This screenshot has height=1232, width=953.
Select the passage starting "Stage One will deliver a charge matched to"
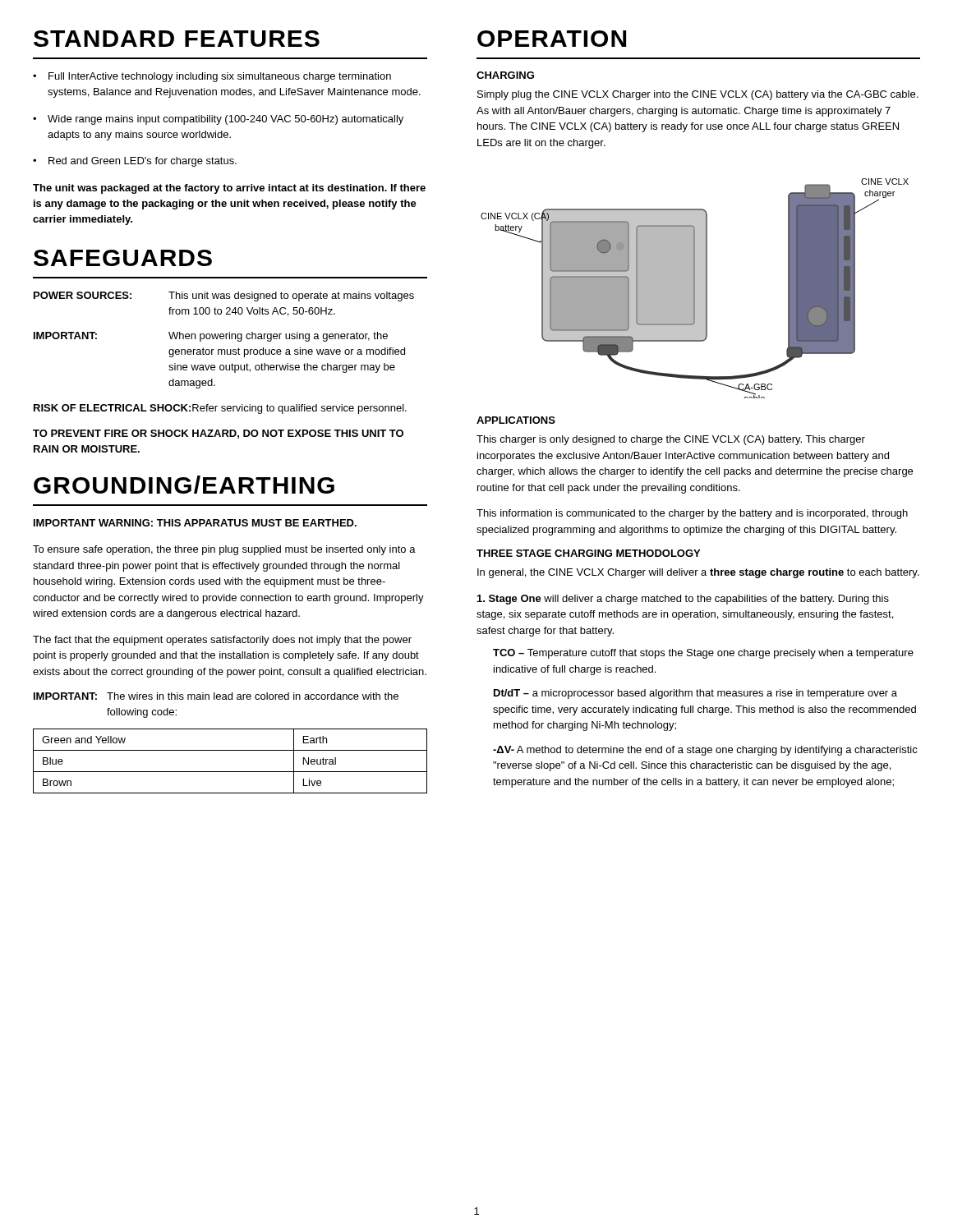(x=685, y=614)
